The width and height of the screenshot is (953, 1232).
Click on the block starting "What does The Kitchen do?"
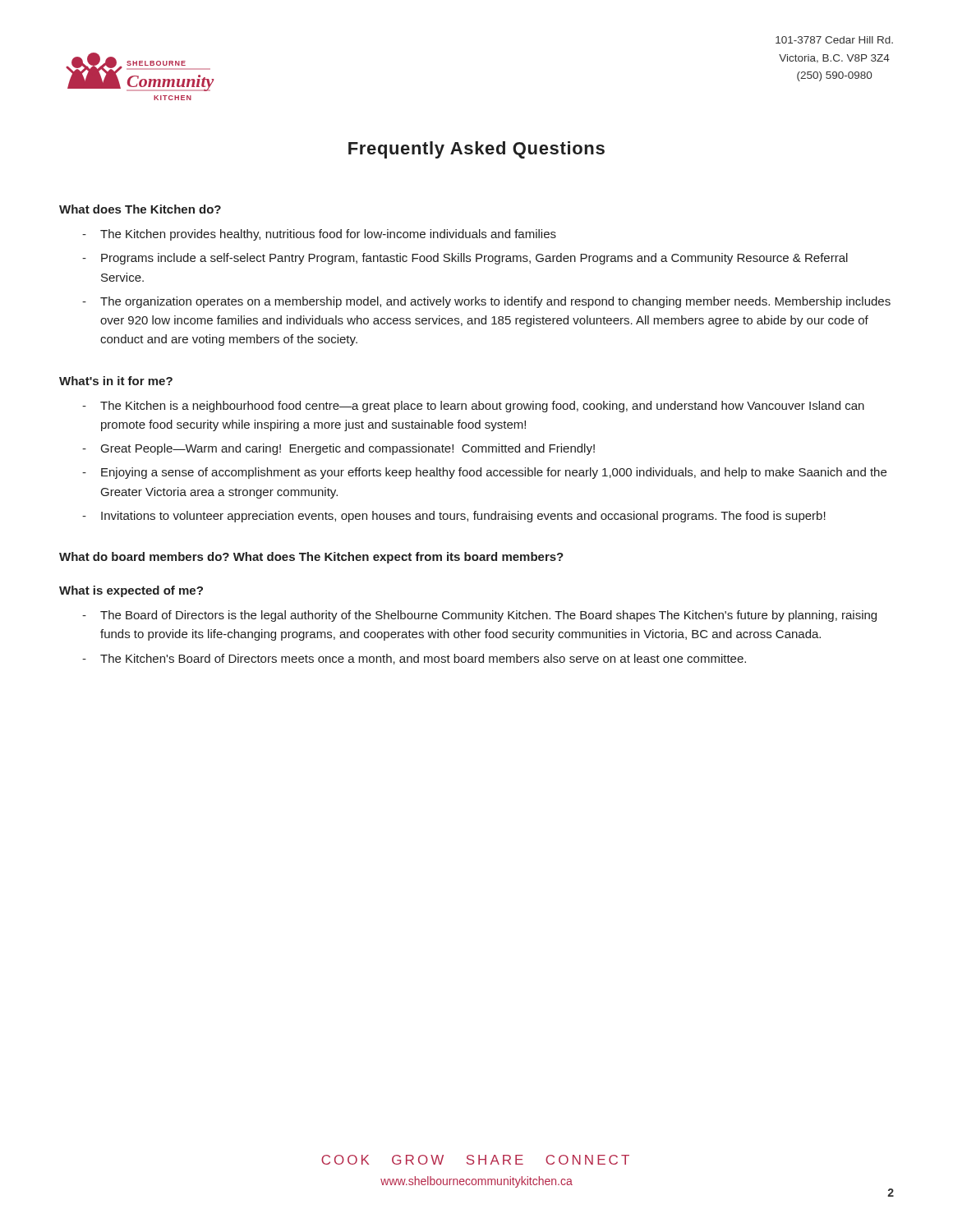(x=140, y=209)
